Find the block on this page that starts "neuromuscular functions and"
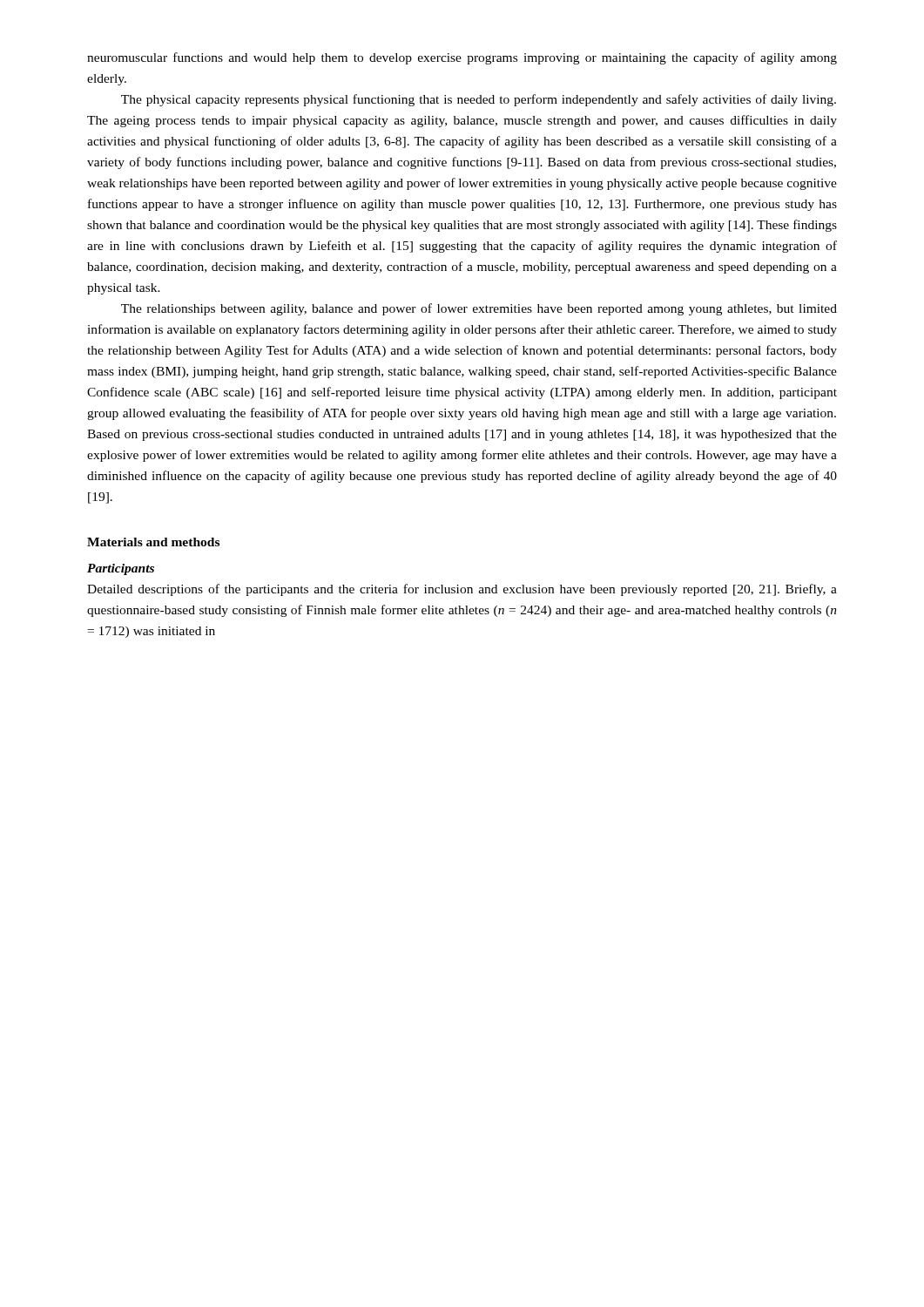 coord(462,68)
